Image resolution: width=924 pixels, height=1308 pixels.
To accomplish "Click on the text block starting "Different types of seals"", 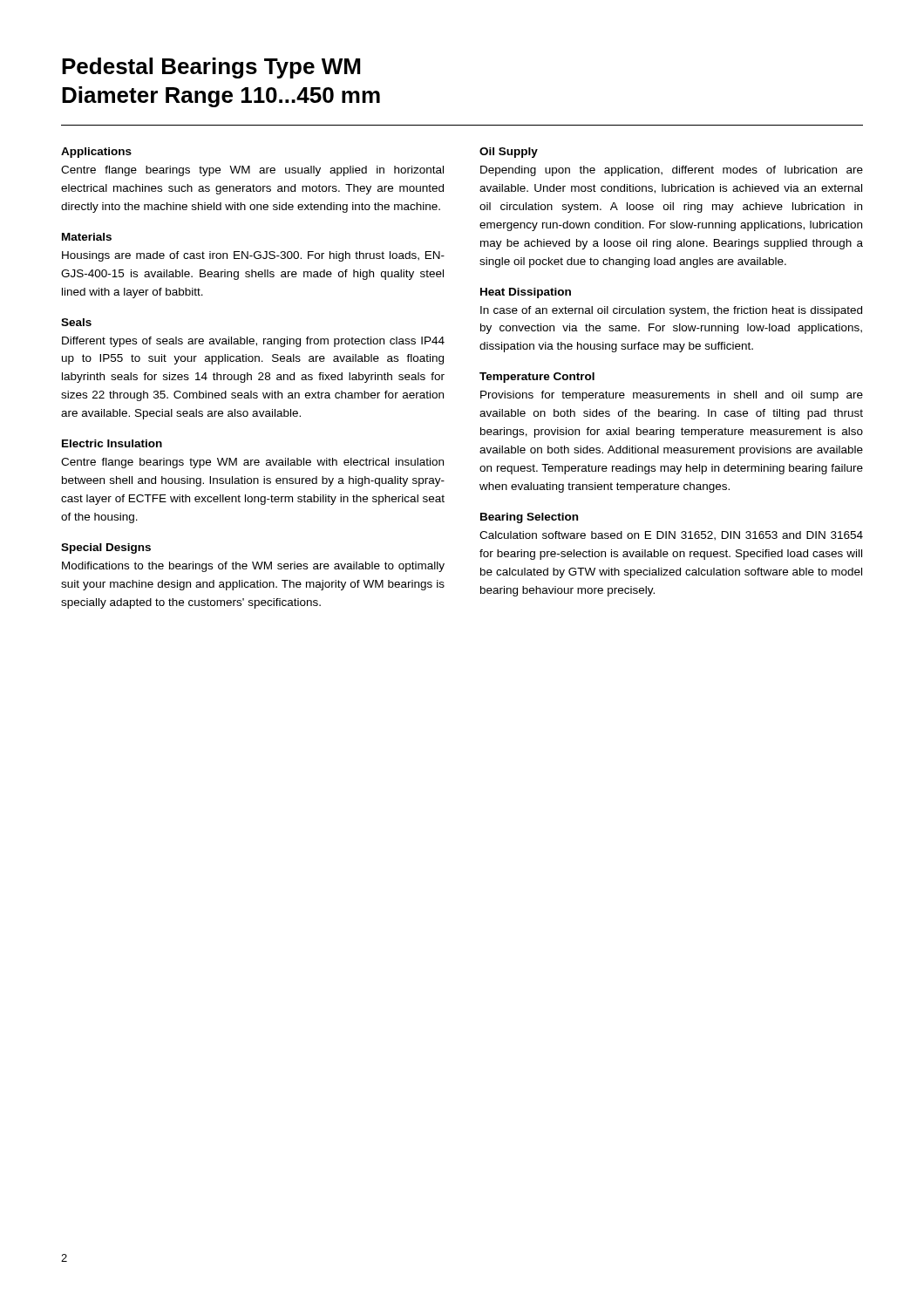I will pyautogui.click(x=253, y=377).
